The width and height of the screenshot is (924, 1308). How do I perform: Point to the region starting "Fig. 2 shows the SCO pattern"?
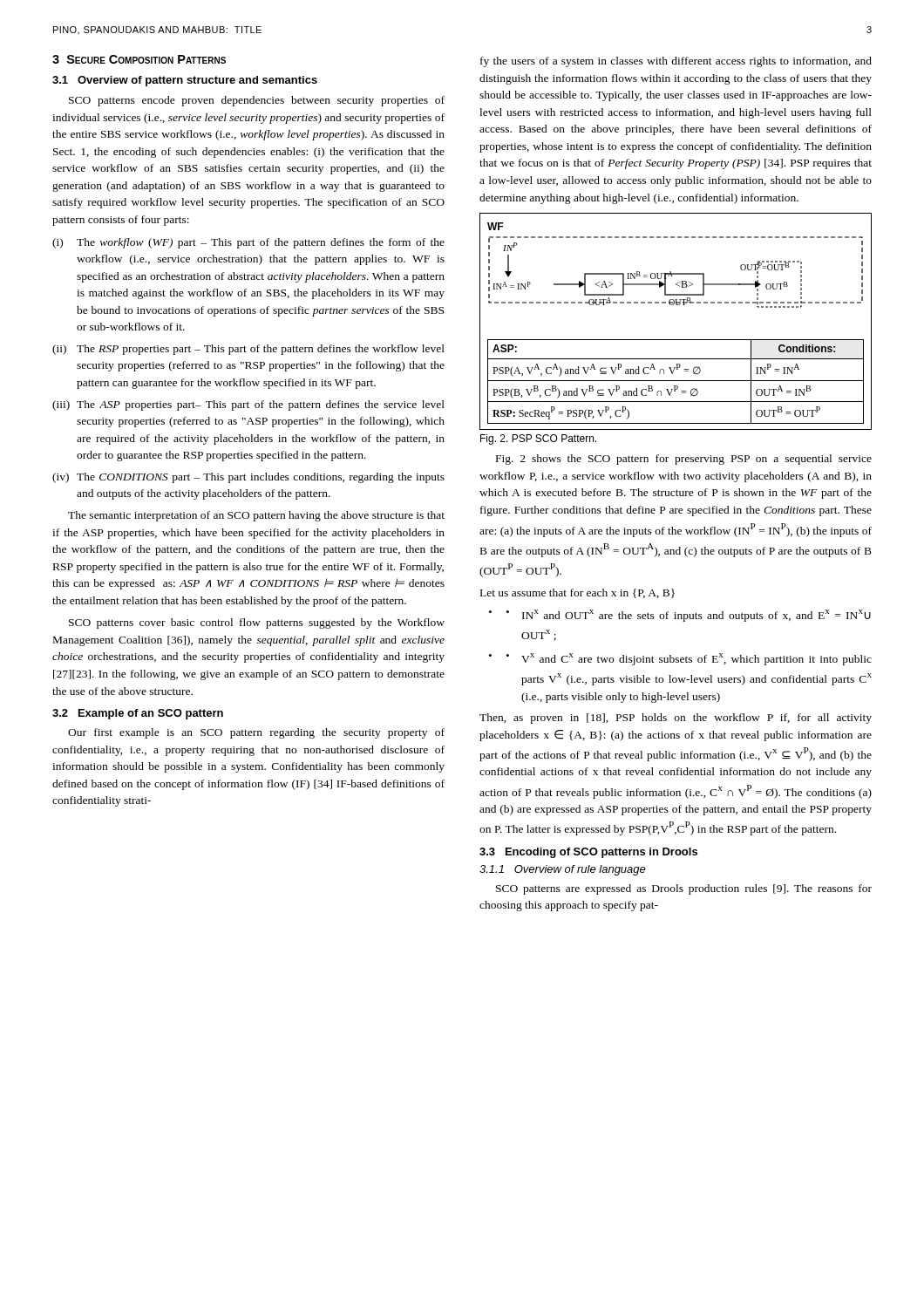pyautogui.click(x=676, y=515)
